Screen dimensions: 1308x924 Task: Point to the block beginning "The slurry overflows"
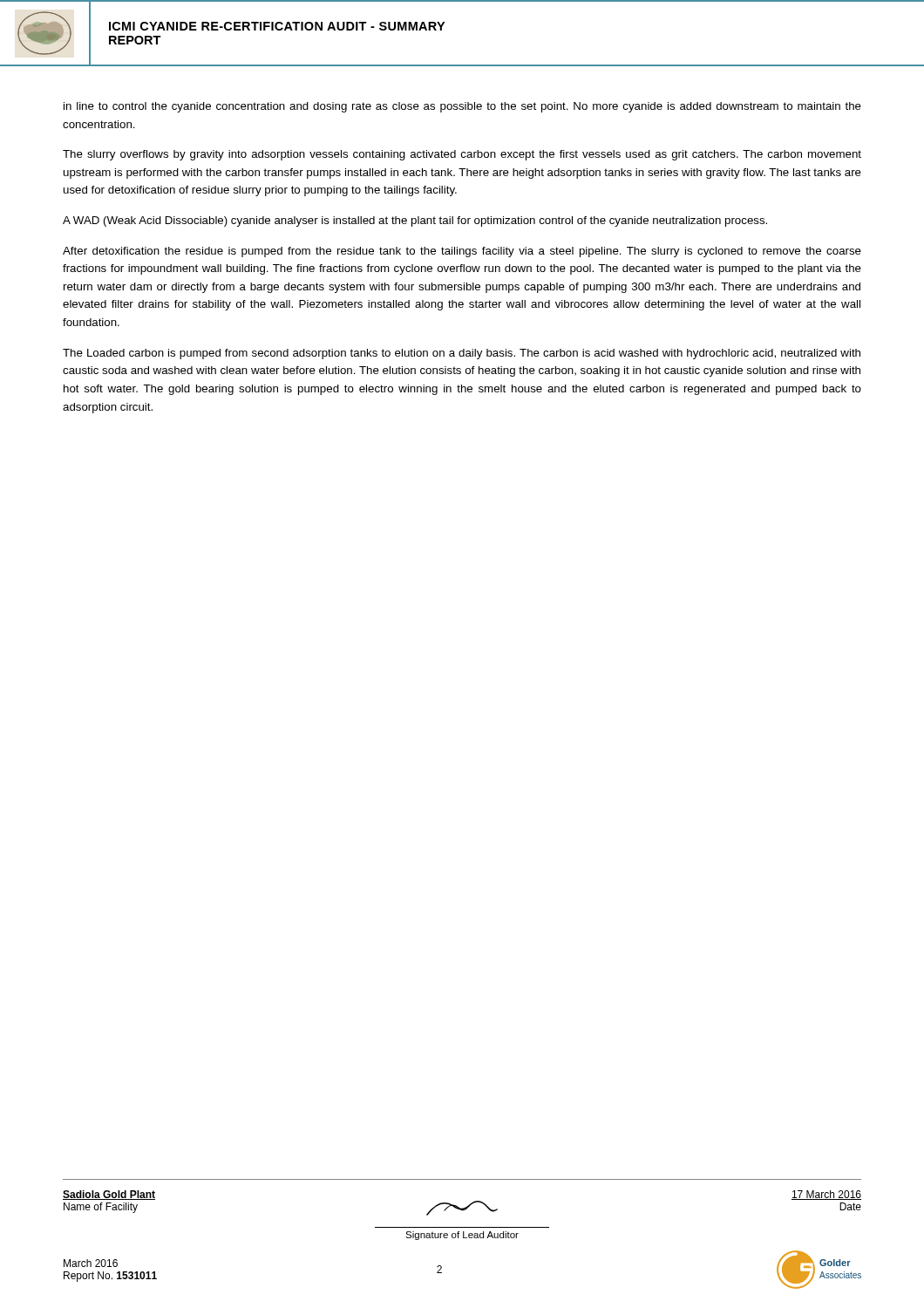point(462,172)
